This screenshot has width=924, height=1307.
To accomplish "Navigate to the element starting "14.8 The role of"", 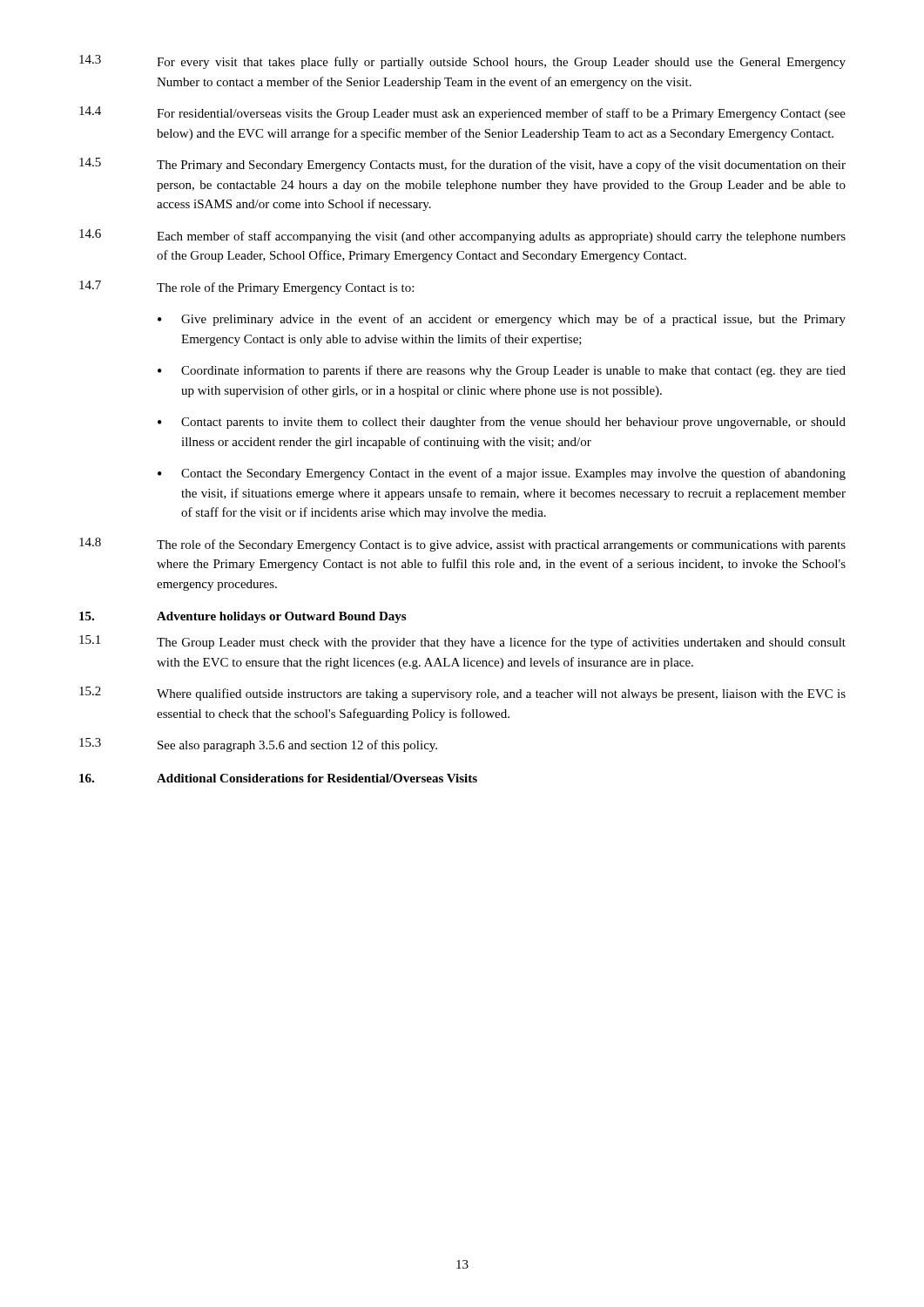I will click(x=462, y=564).
